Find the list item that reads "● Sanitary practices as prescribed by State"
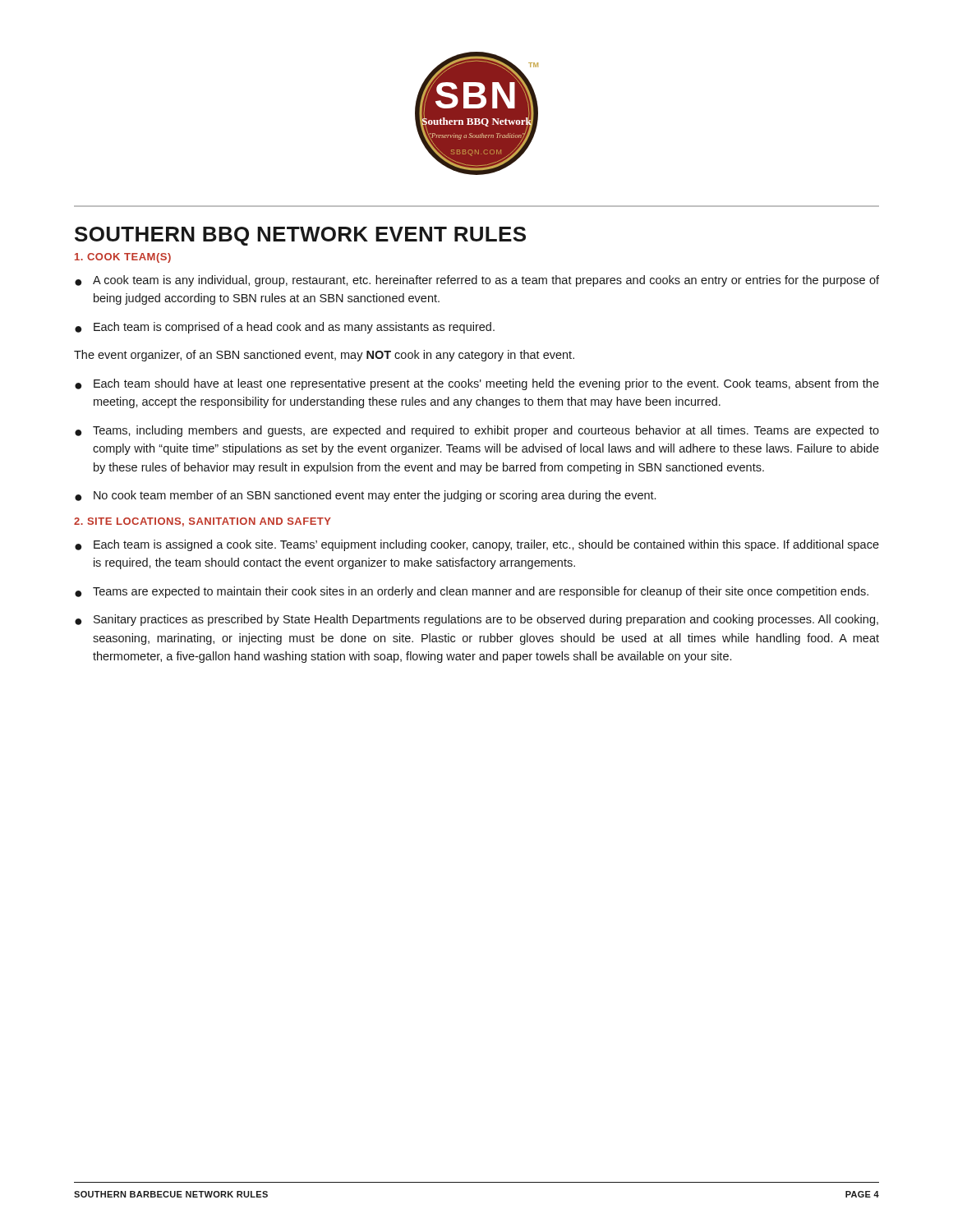The height and width of the screenshot is (1232, 953). pos(476,638)
